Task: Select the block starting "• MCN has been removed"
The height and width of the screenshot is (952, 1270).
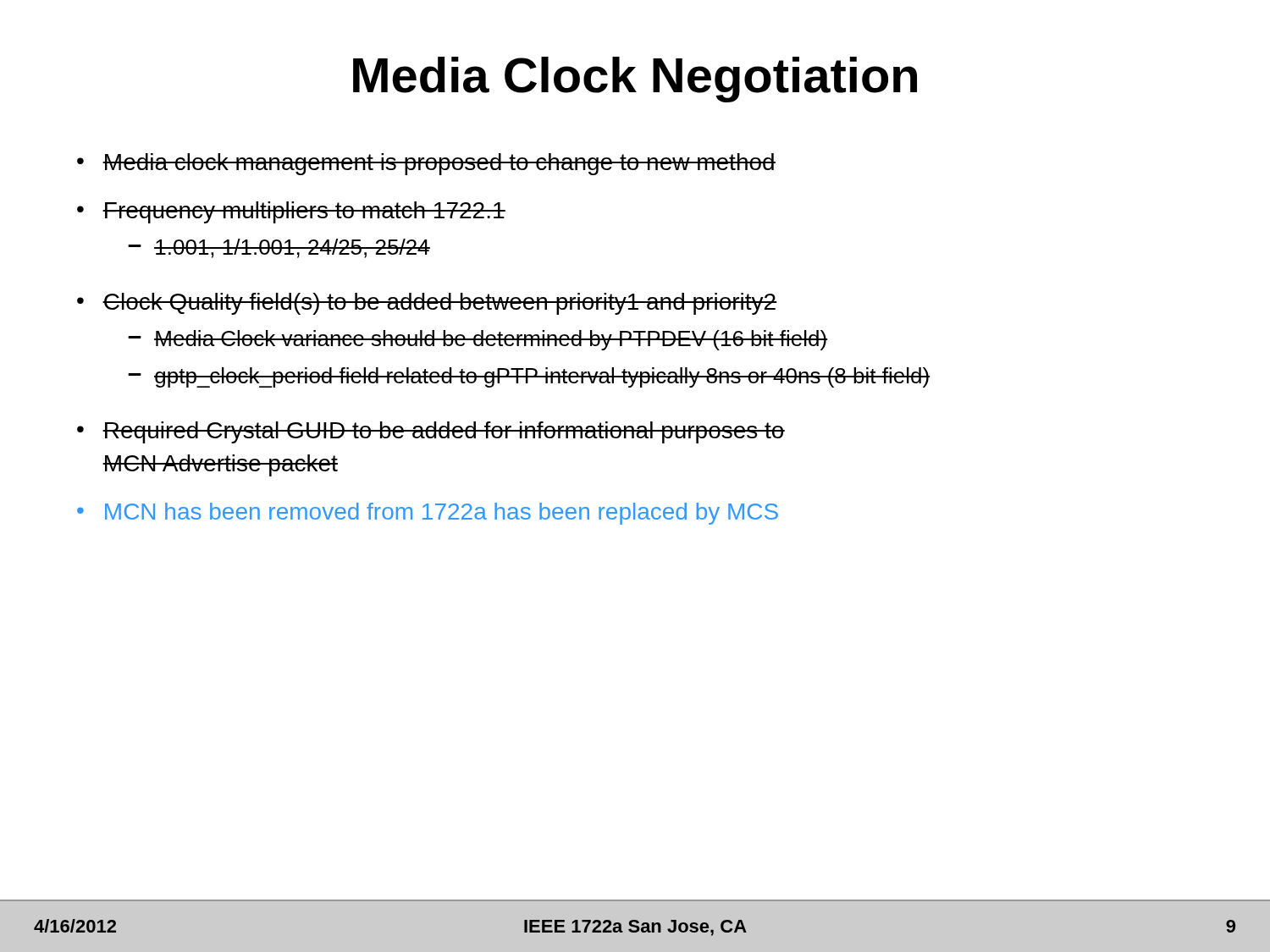Action: (x=428, y=512)
